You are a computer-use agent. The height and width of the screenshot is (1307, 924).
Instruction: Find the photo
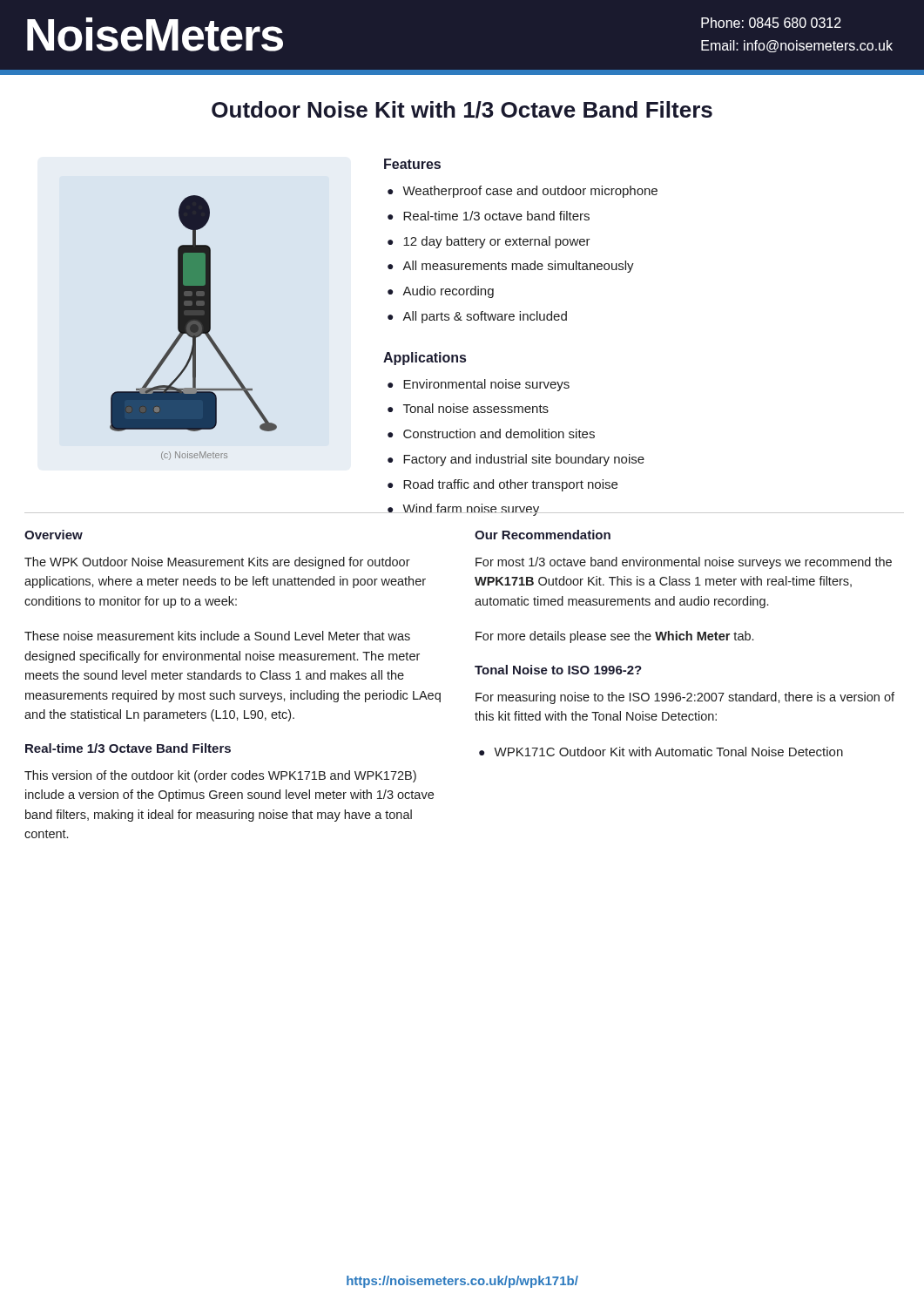coord(194,314)
